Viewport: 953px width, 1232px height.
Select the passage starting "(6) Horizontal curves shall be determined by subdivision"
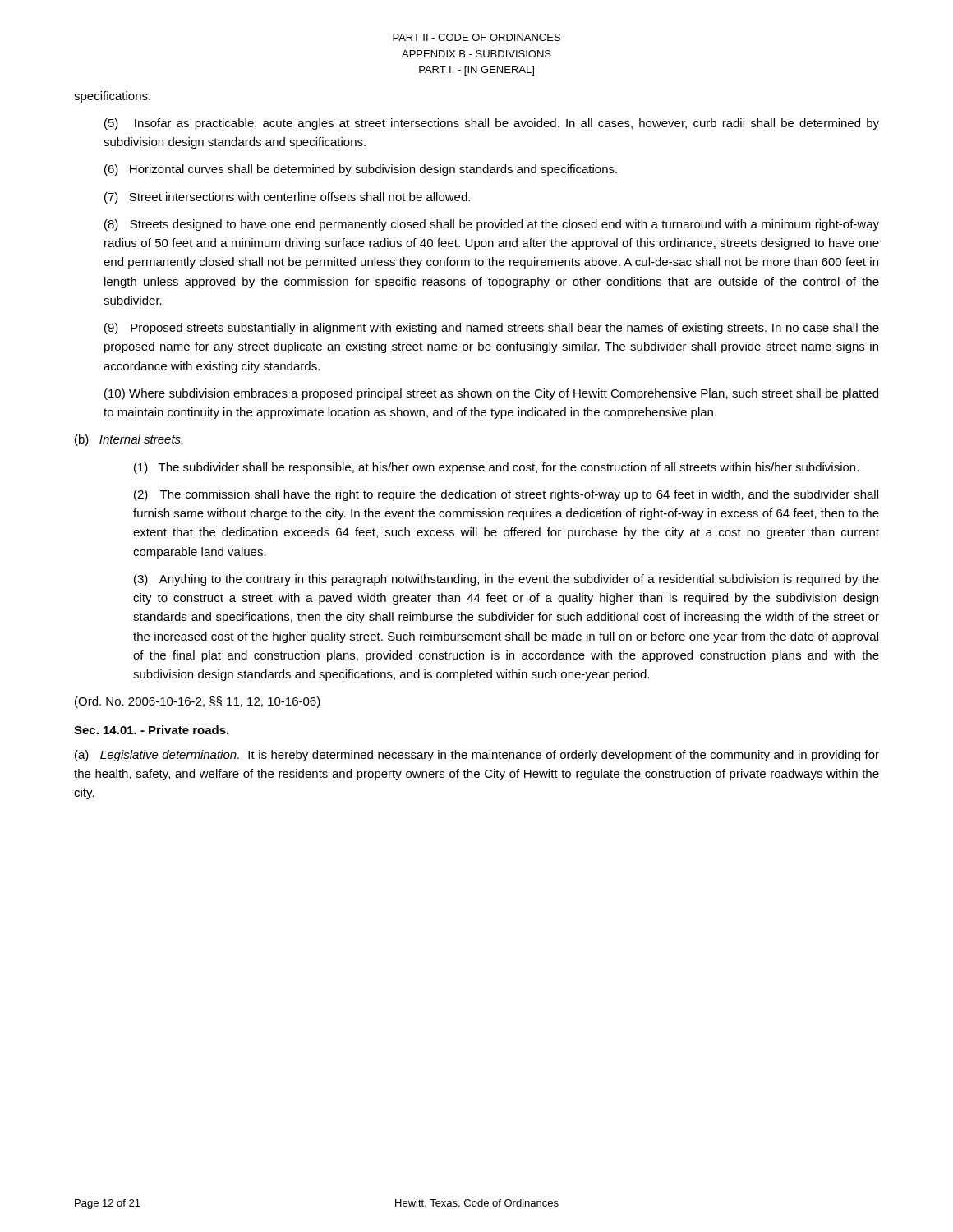[x=361, y=169]
